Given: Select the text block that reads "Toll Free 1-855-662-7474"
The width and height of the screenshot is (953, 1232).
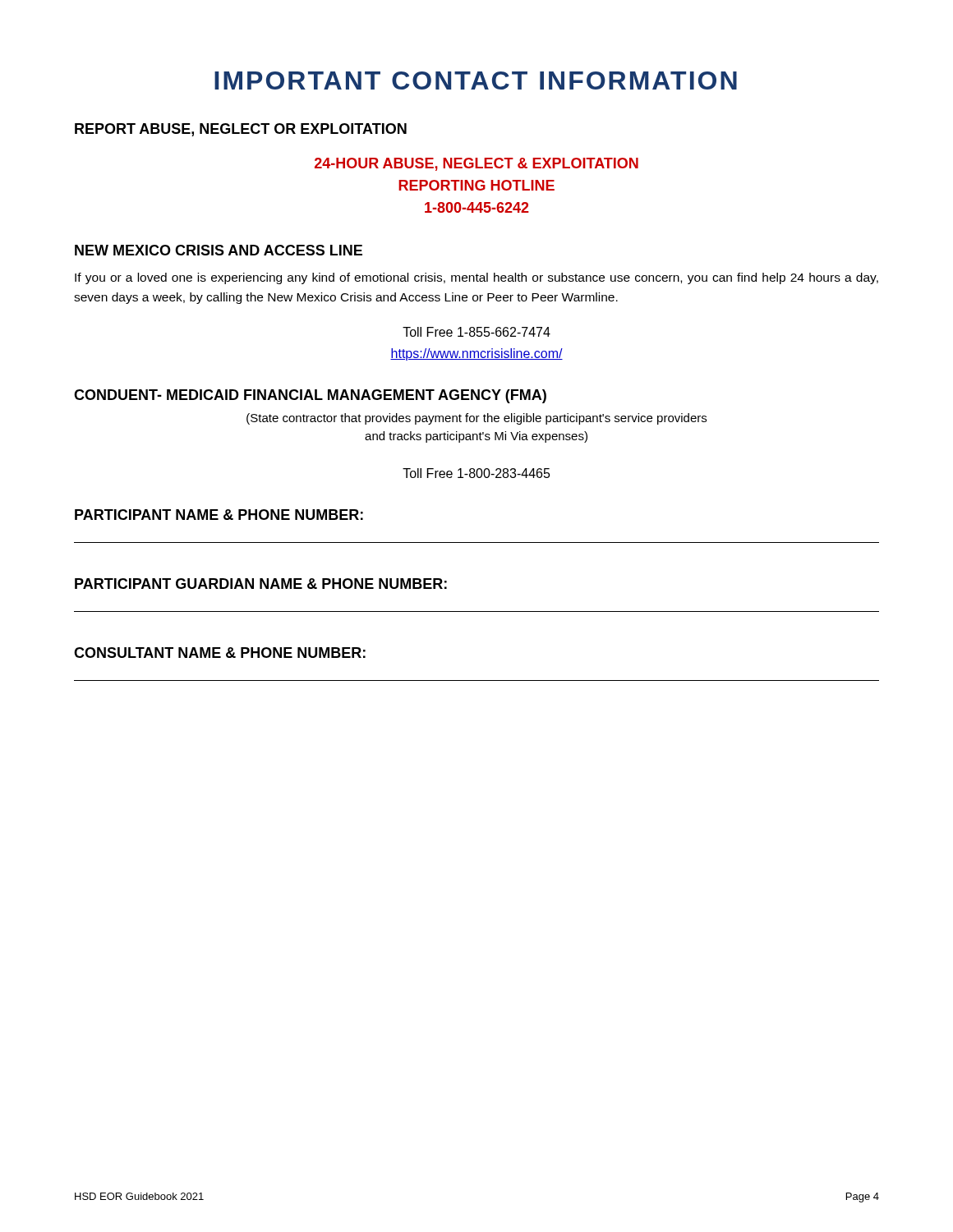Looking at the screenshot, I should click(x=476, y=343).
